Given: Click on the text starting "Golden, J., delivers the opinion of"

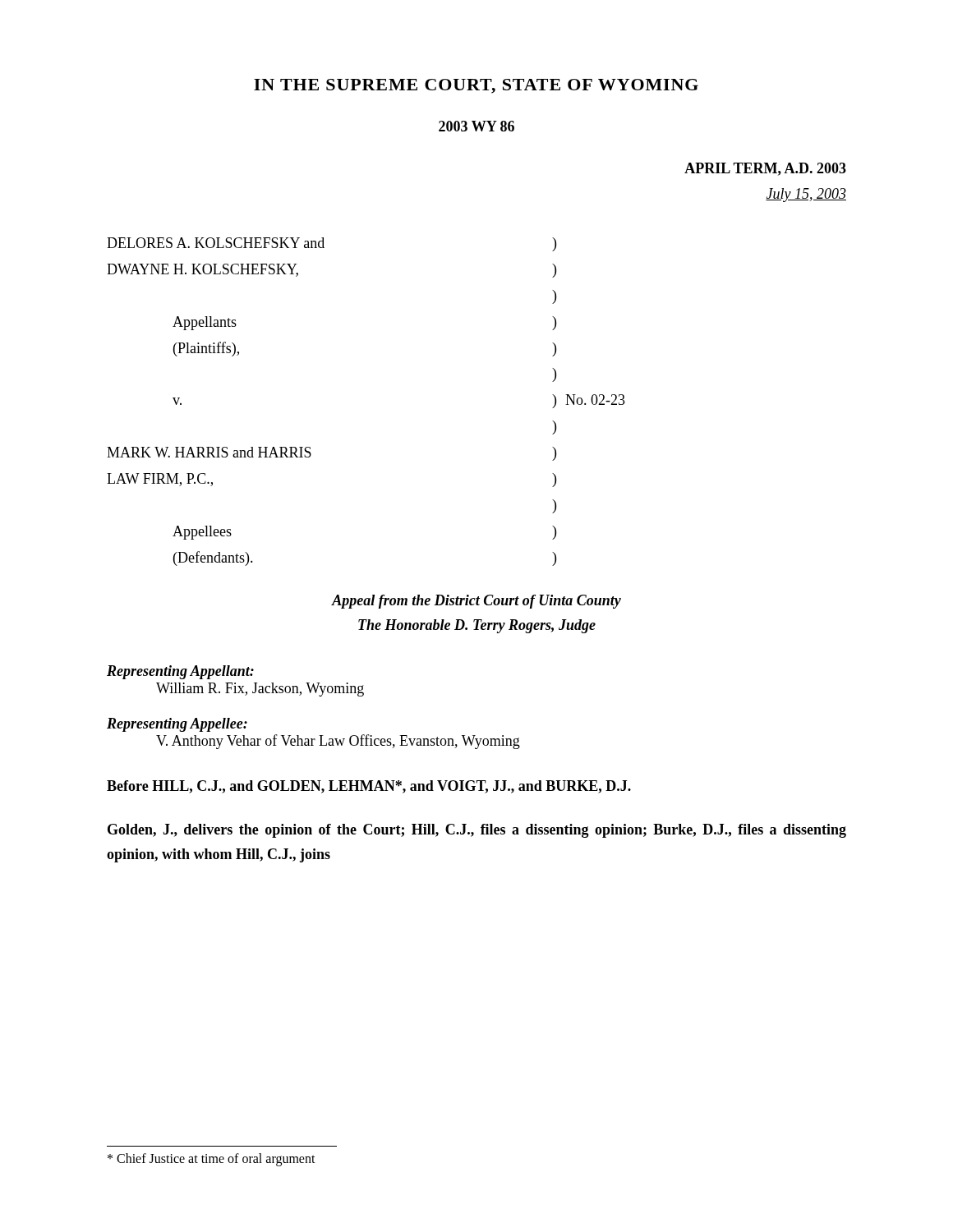Looking at the screenshot, I should pos(476,842).
